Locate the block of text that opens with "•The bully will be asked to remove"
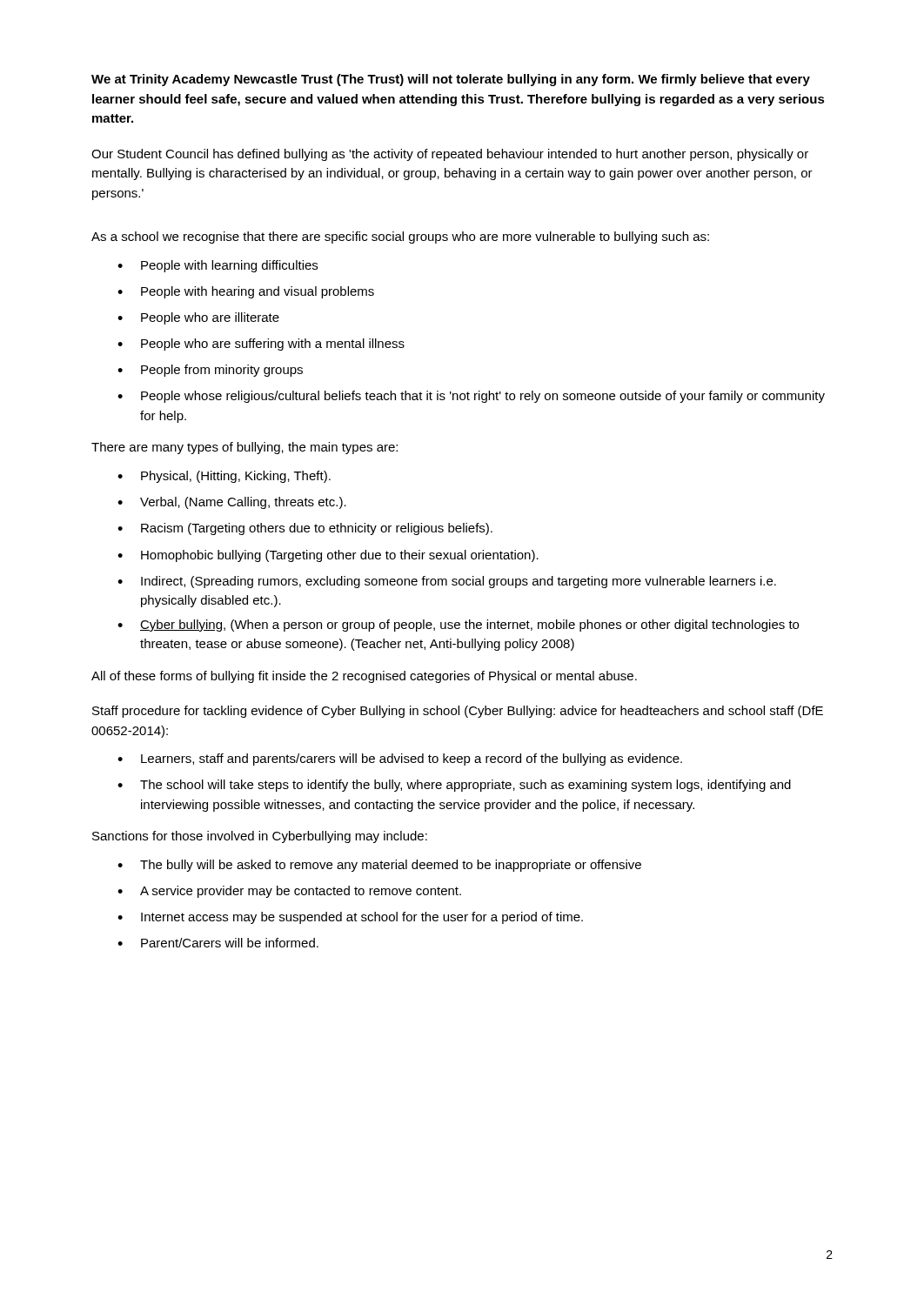This screenshot has width=924, height=1305. (475, 866)
